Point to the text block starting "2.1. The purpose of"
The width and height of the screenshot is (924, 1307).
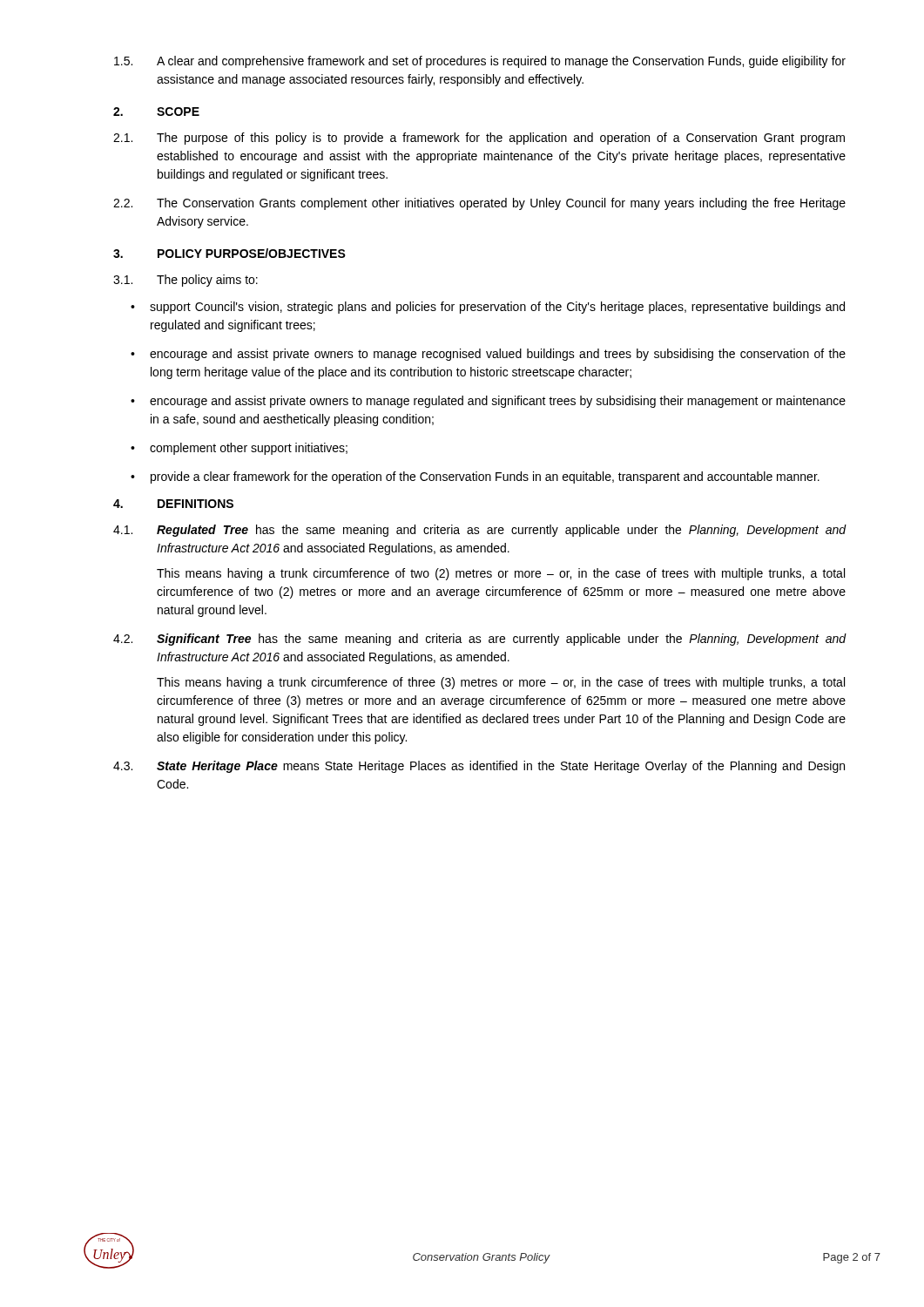(479, 156)
